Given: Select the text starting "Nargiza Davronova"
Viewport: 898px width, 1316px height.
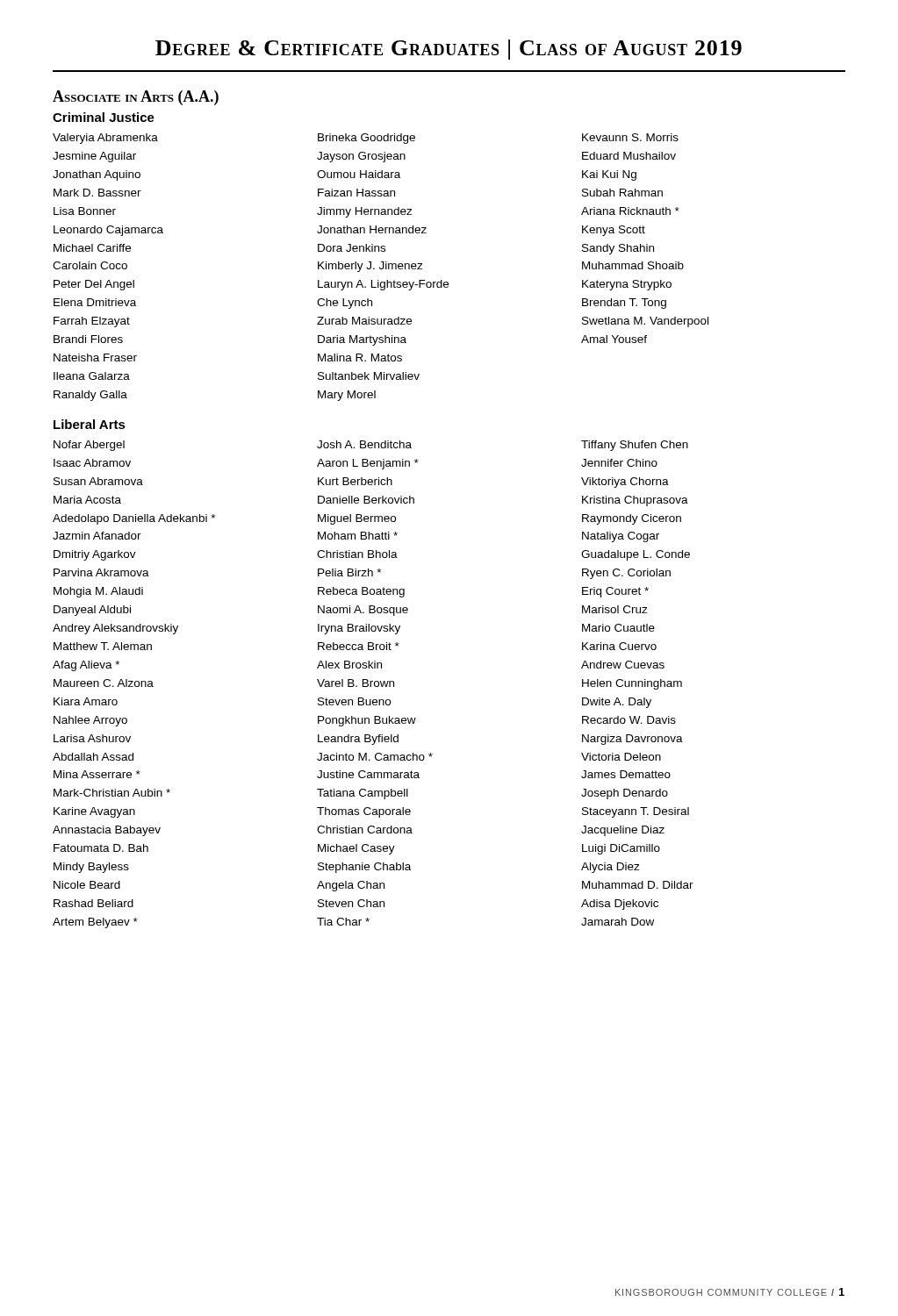Looking at the screenshot, I should [x=632, y=740].
